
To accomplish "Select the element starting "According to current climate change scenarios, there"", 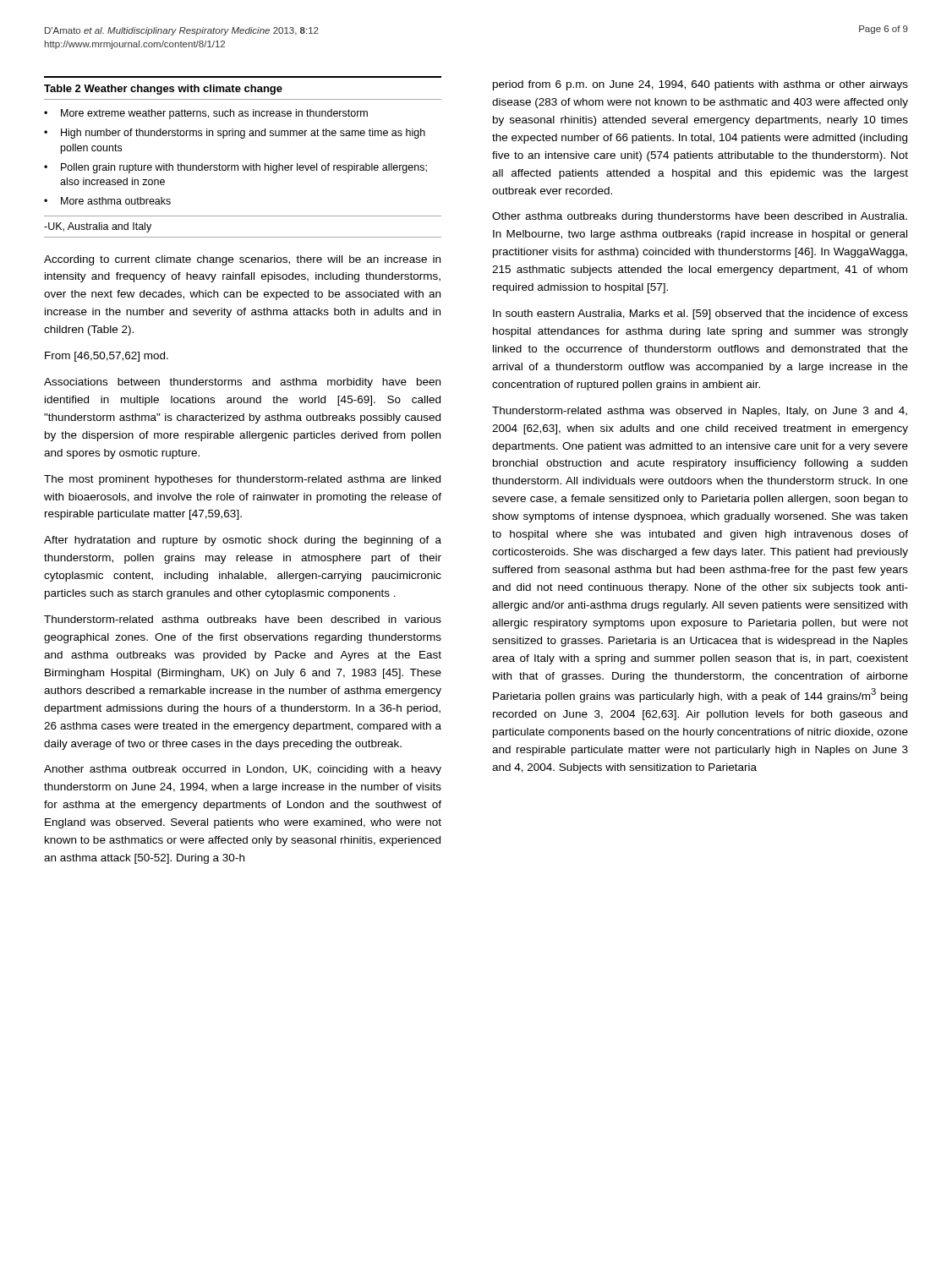I will [243, 294].
